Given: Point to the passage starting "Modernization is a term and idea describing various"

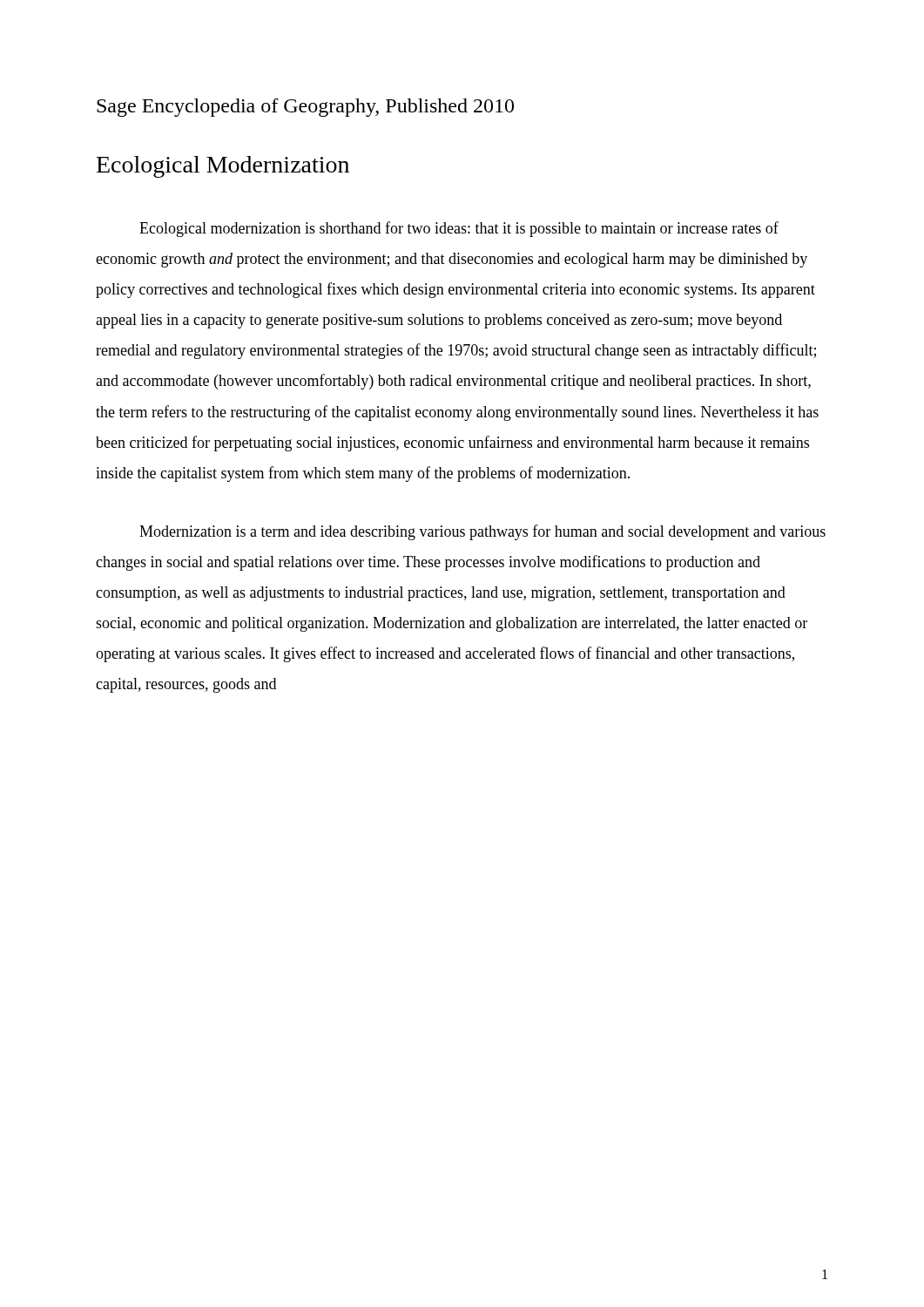Looking at the screenshot, I should [461, 608].
